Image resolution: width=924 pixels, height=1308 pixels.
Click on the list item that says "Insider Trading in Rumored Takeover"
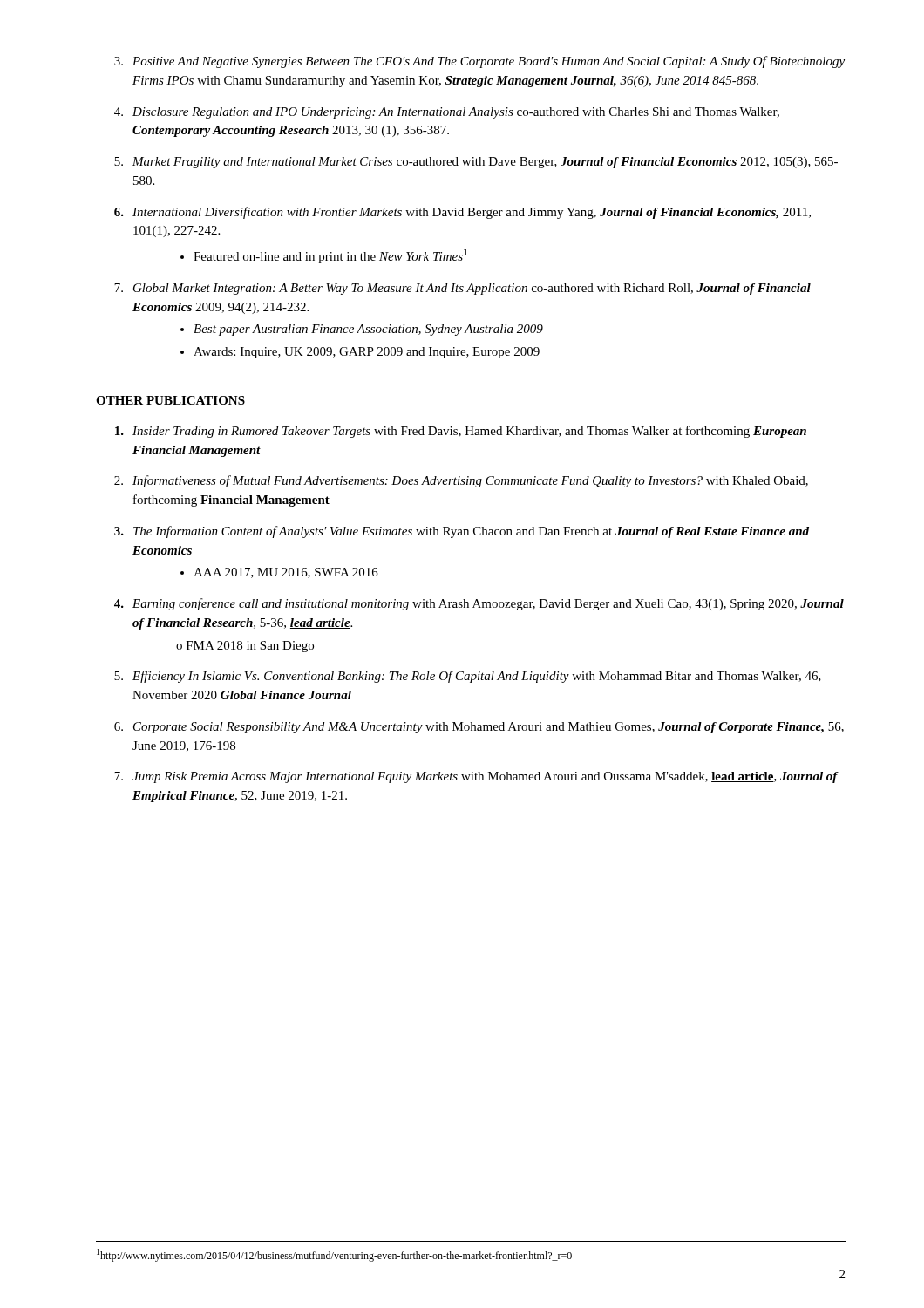pyautogui.click(x=471, y=441)
